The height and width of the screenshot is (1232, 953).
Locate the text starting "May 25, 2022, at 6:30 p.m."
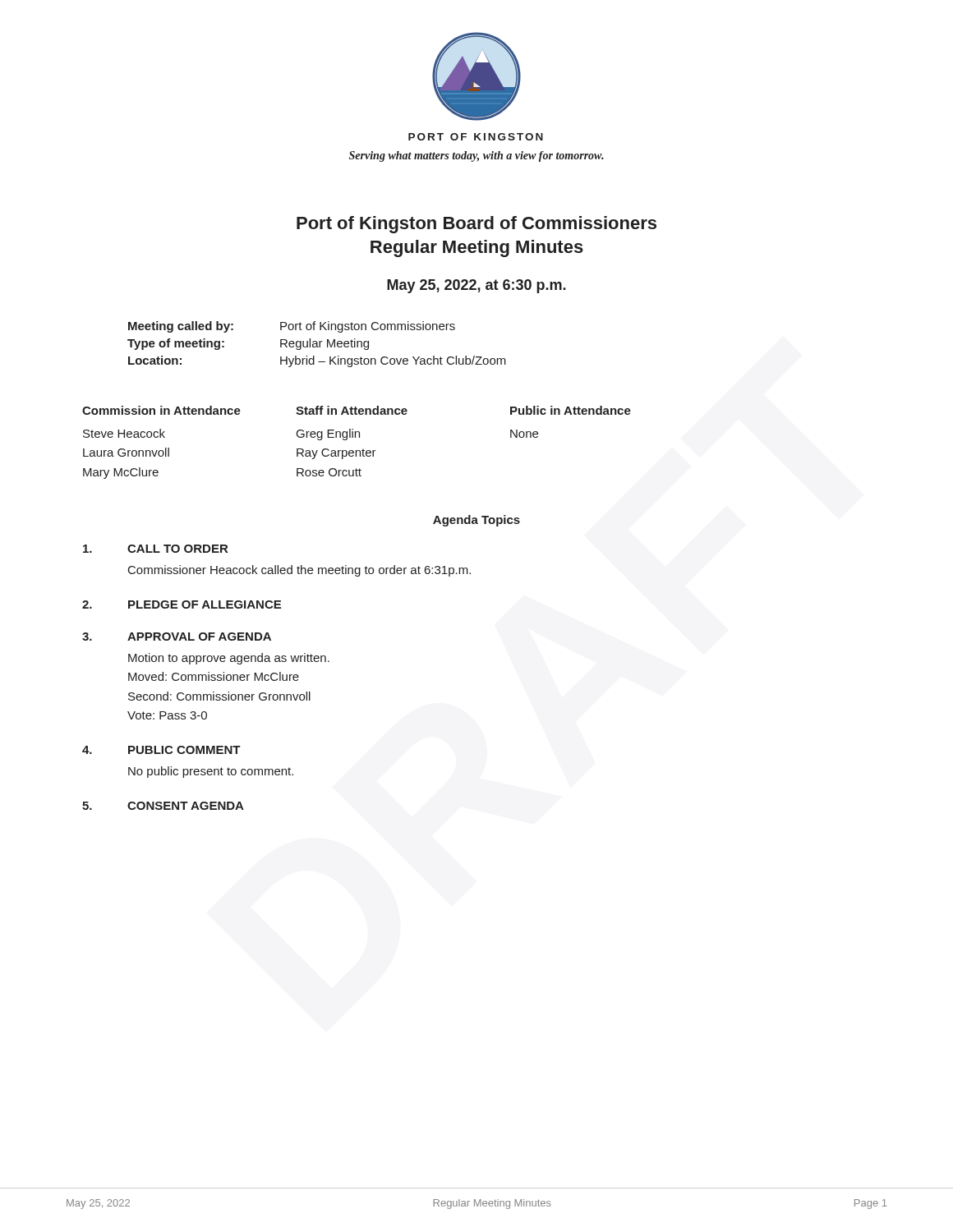coord(476,285)
